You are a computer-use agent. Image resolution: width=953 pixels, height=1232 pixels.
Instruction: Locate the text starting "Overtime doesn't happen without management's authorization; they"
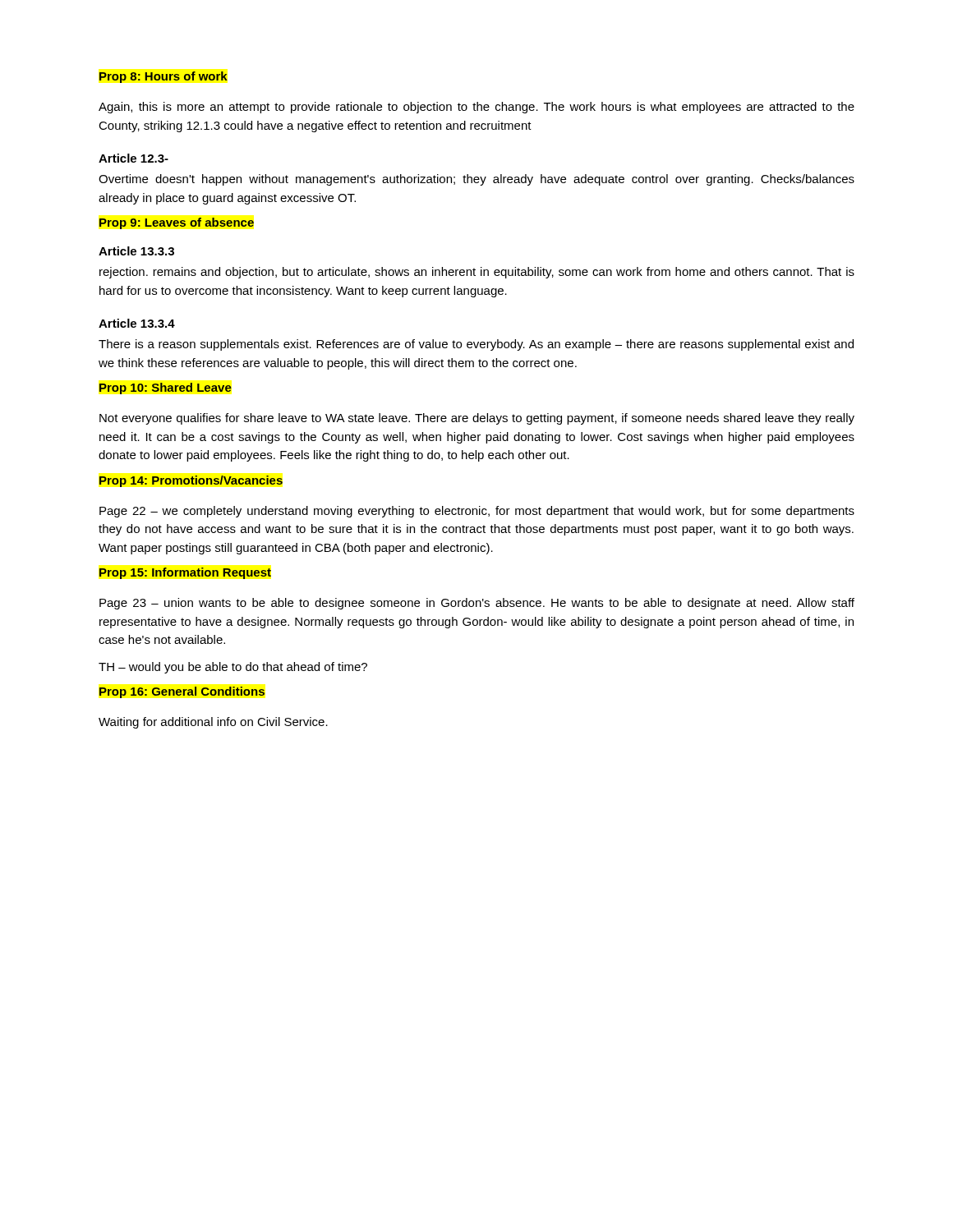[476, 188]
